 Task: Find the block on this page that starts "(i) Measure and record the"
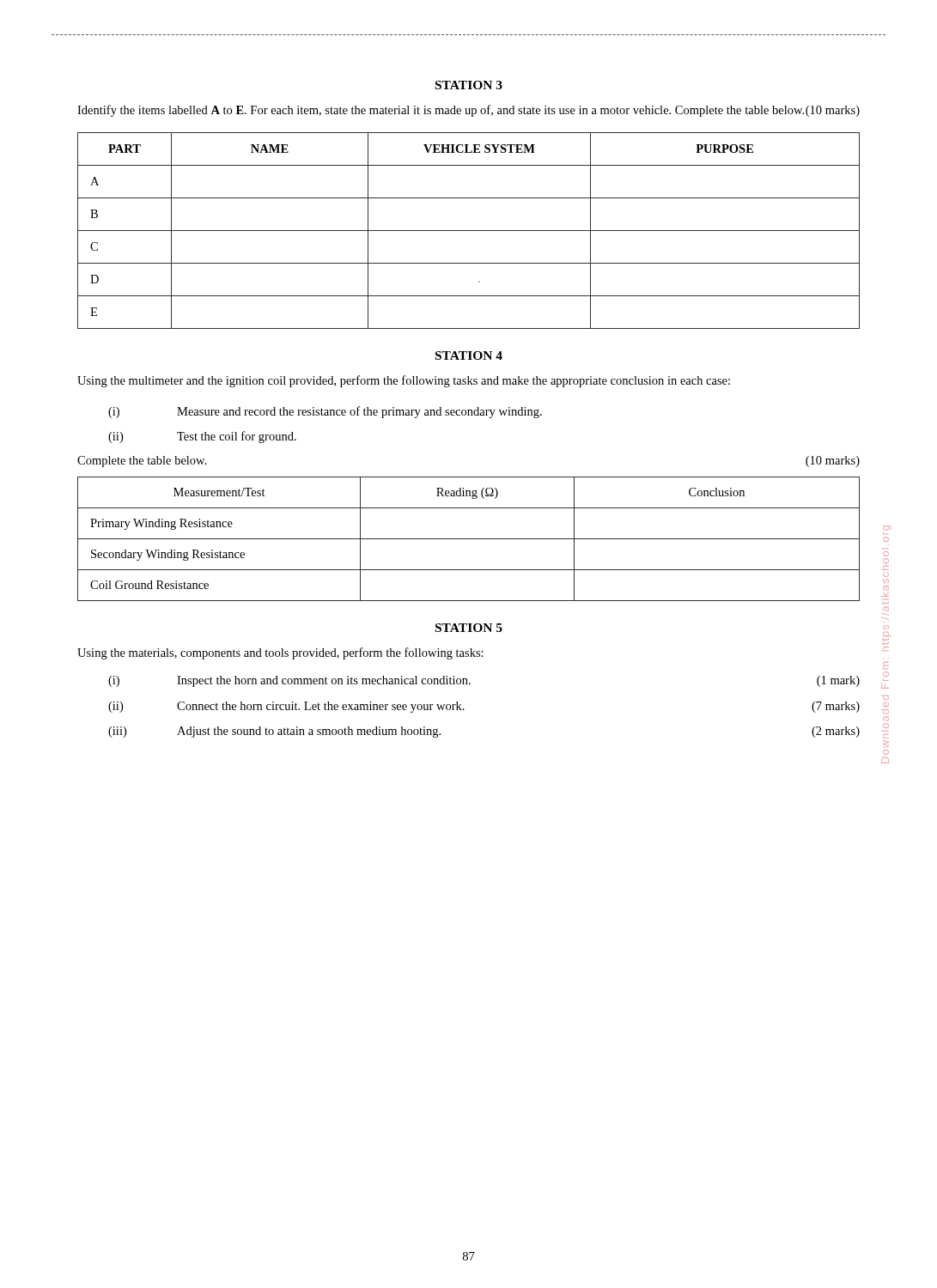pos(468,412)
